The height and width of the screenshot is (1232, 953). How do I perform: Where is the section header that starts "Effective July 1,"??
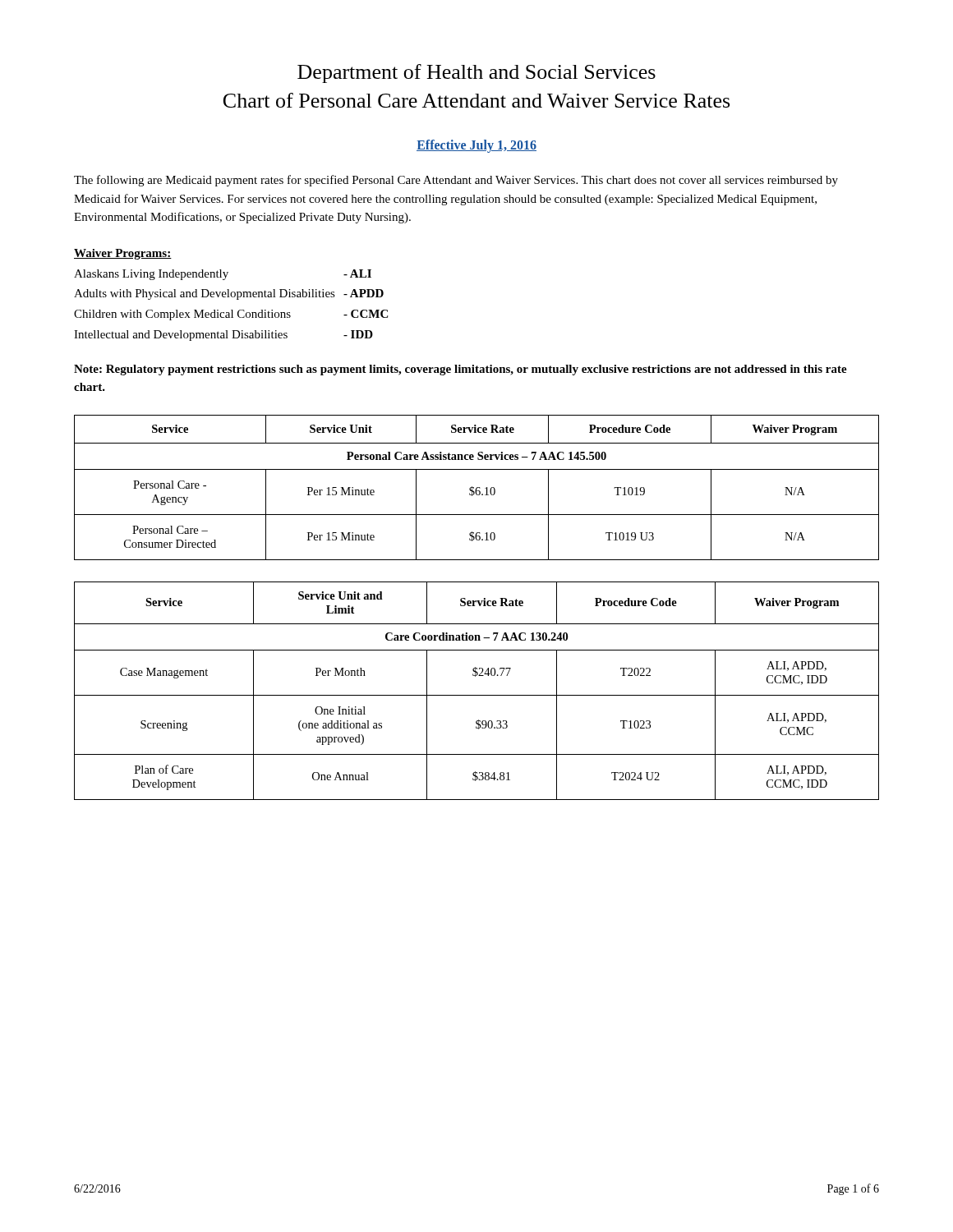[x=476, y=145]
